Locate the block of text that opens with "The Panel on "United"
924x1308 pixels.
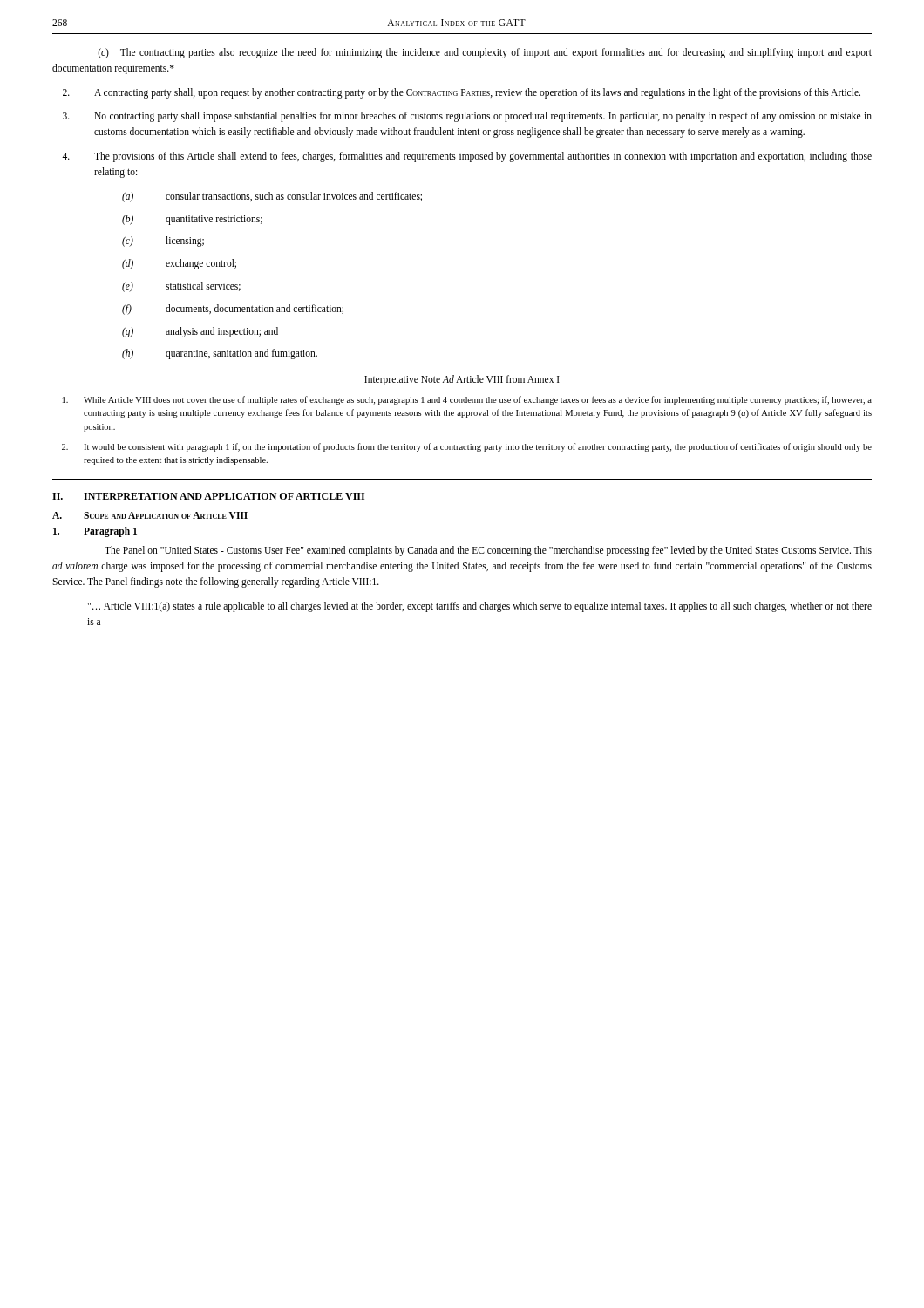462,566
